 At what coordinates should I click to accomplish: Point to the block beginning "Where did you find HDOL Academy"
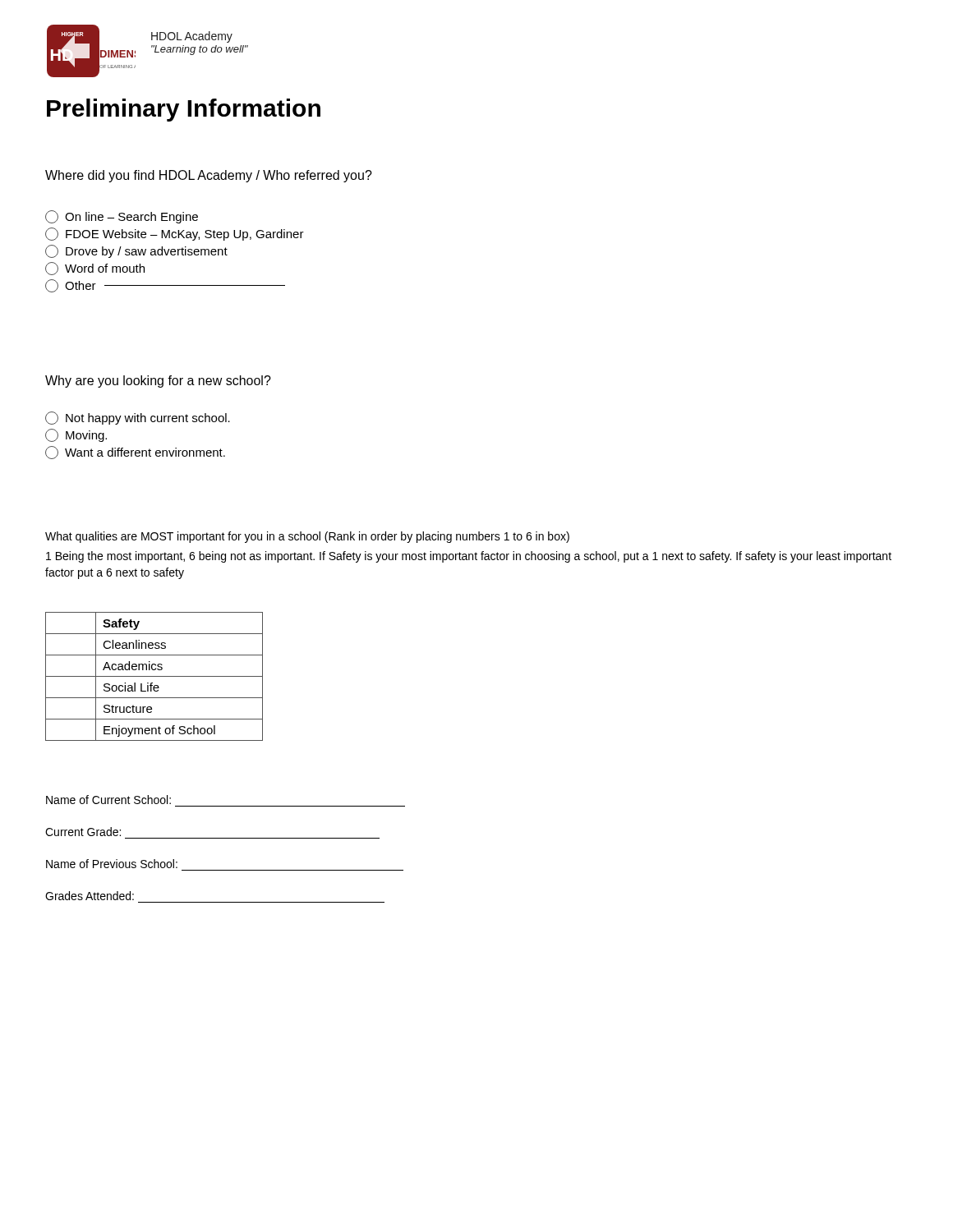pyautogui.click(x=209, y=175)
